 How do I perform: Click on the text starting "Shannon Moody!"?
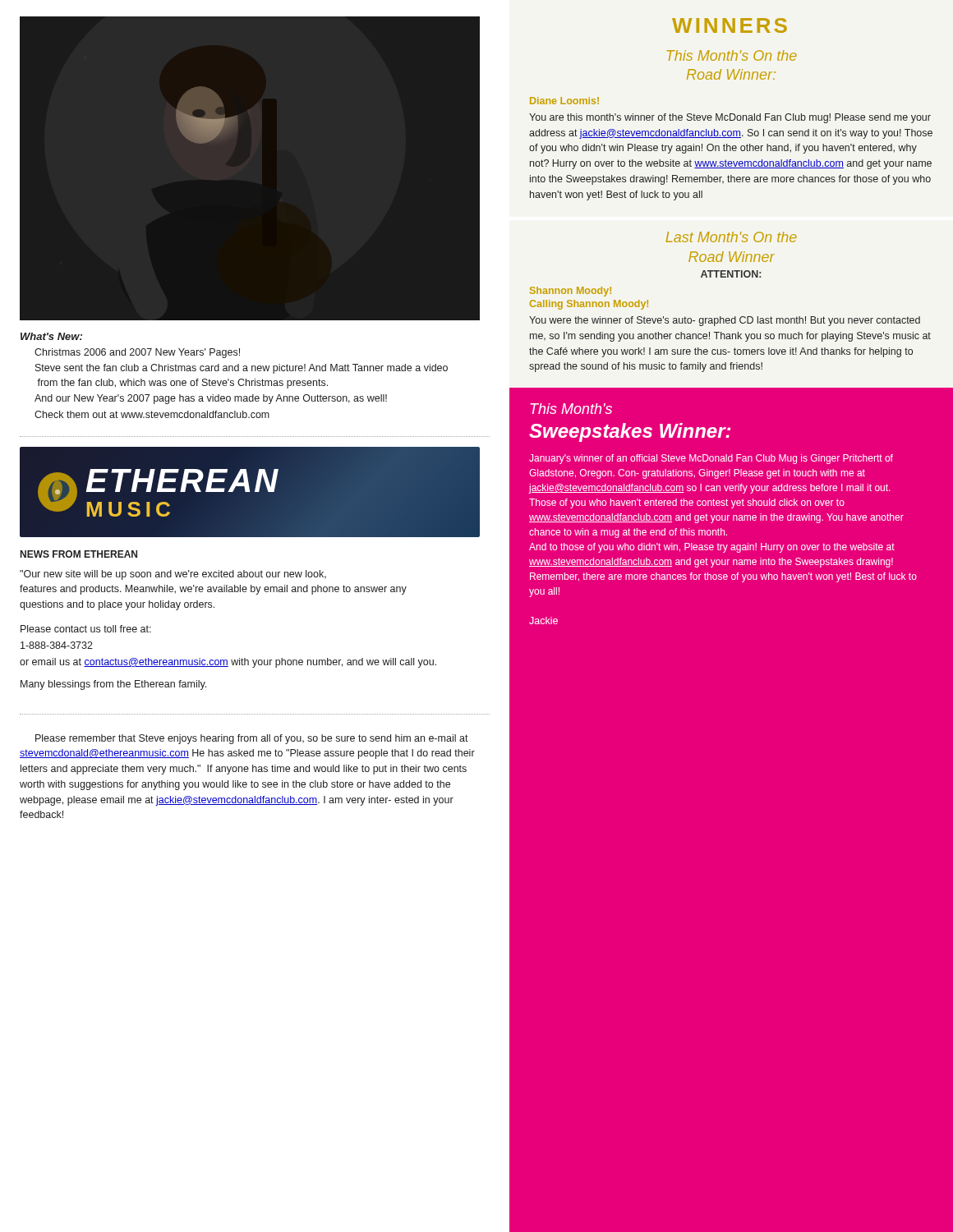[x=571, y=291]
